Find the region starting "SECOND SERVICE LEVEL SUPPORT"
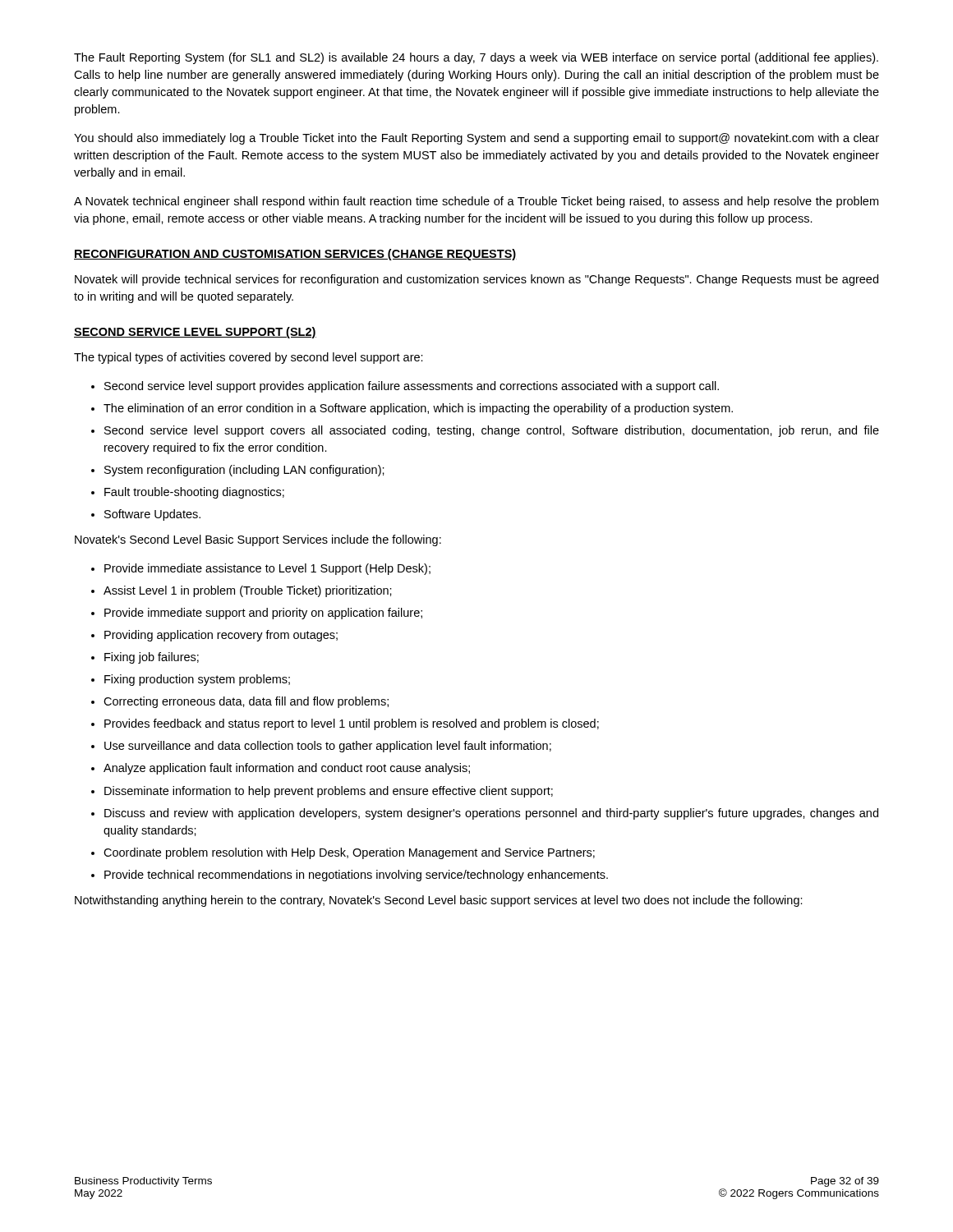Viewport: 953px width, 1232px height. coord(195,333)
